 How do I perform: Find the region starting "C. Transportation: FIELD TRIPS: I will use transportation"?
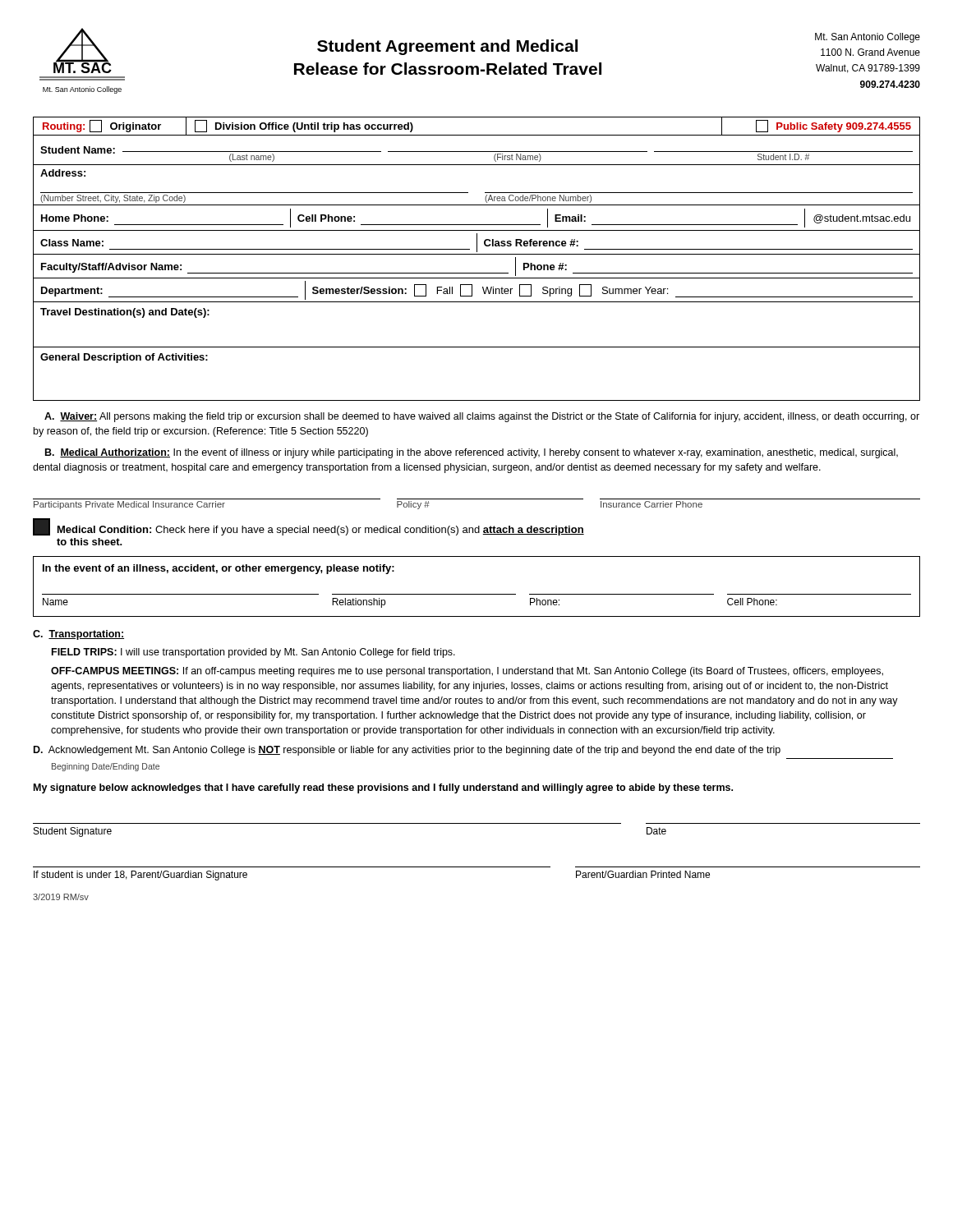[476, 683]
